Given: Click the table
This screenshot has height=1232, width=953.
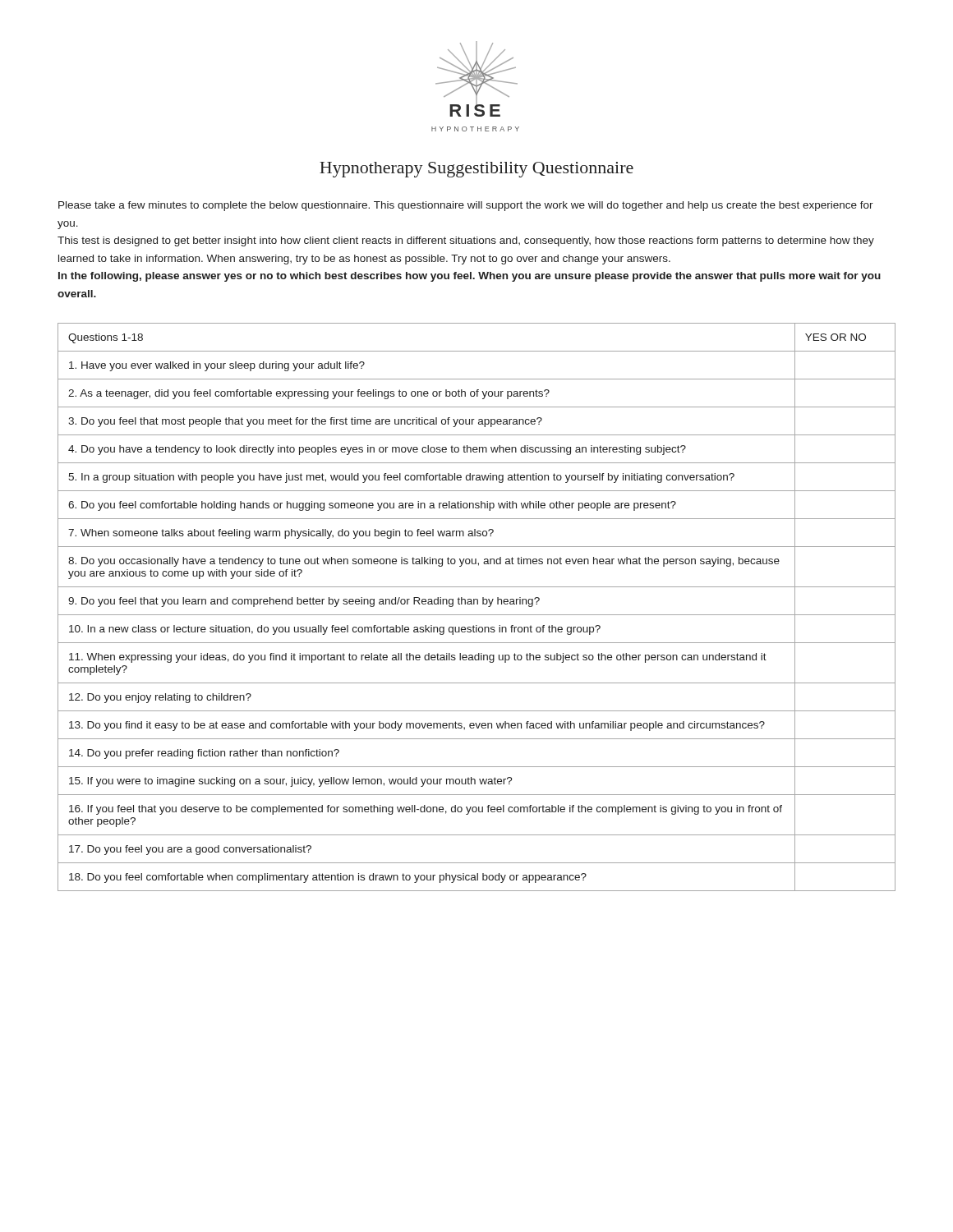Looking at the screenshot, I should (x=476, y=607).
